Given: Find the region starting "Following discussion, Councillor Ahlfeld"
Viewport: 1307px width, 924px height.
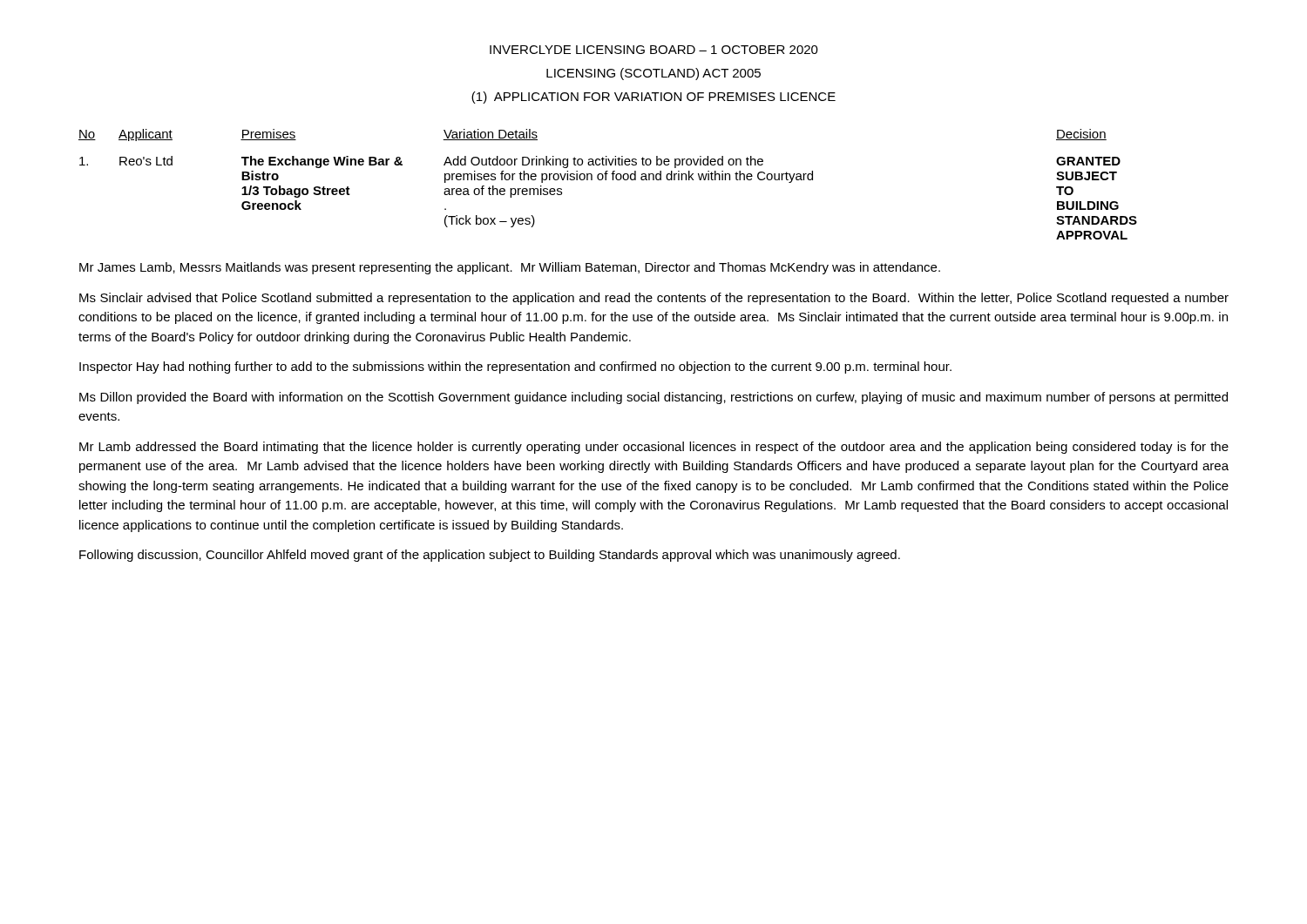Looking at the screenshot, I should pos(490,554).
